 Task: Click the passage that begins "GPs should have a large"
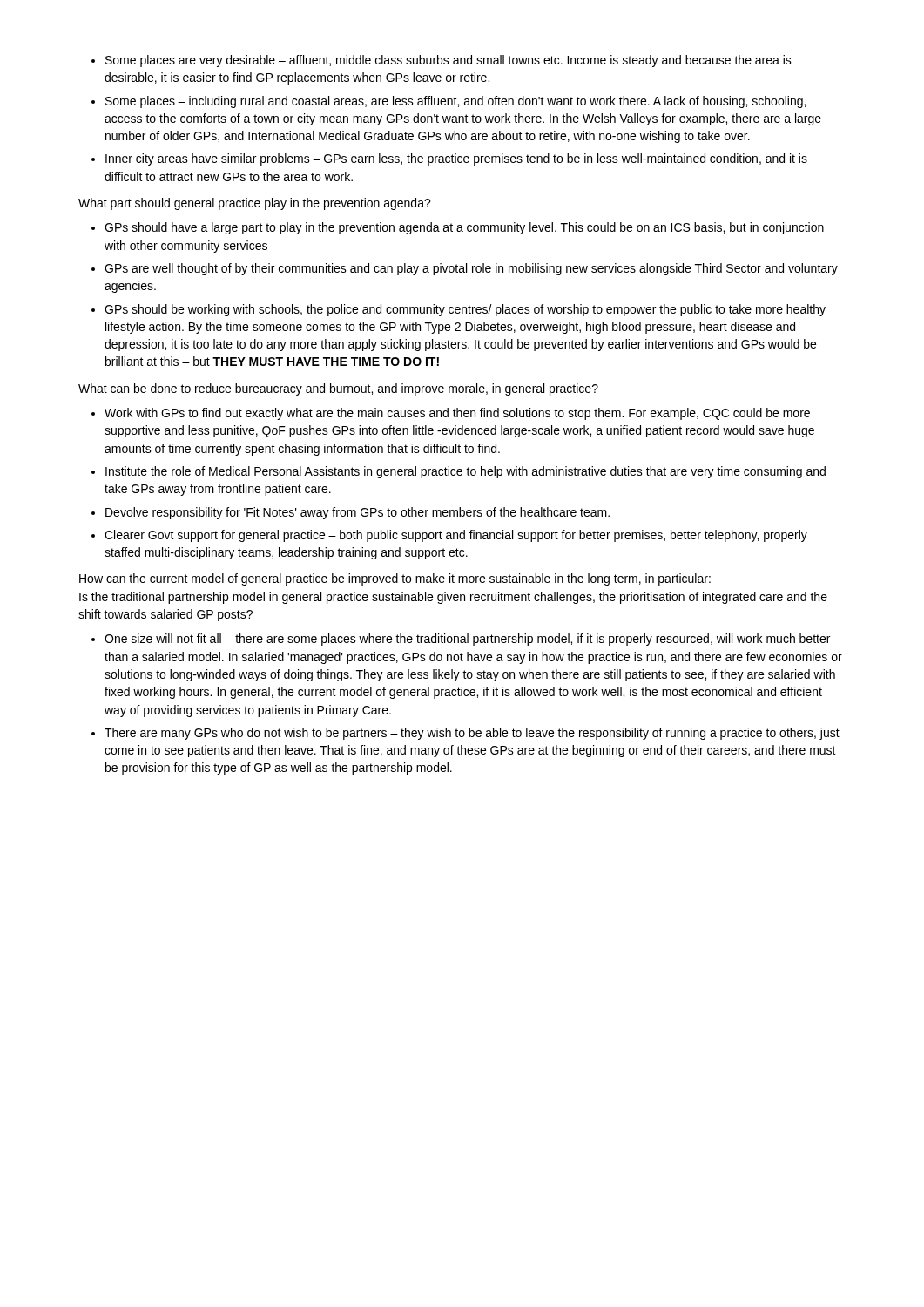coord(475,237)
